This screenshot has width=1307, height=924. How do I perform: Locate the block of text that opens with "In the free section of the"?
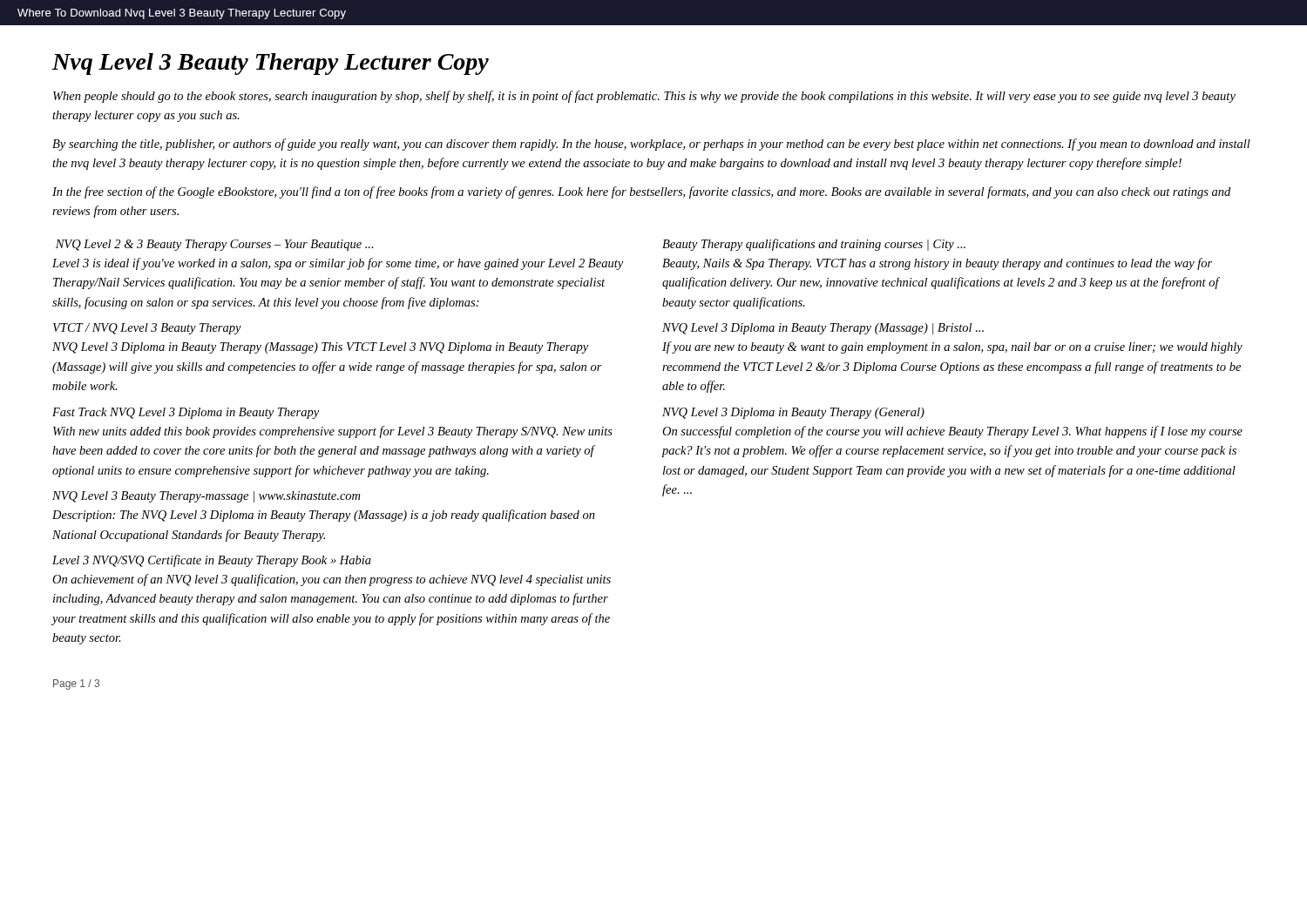(x=641, y=201)
